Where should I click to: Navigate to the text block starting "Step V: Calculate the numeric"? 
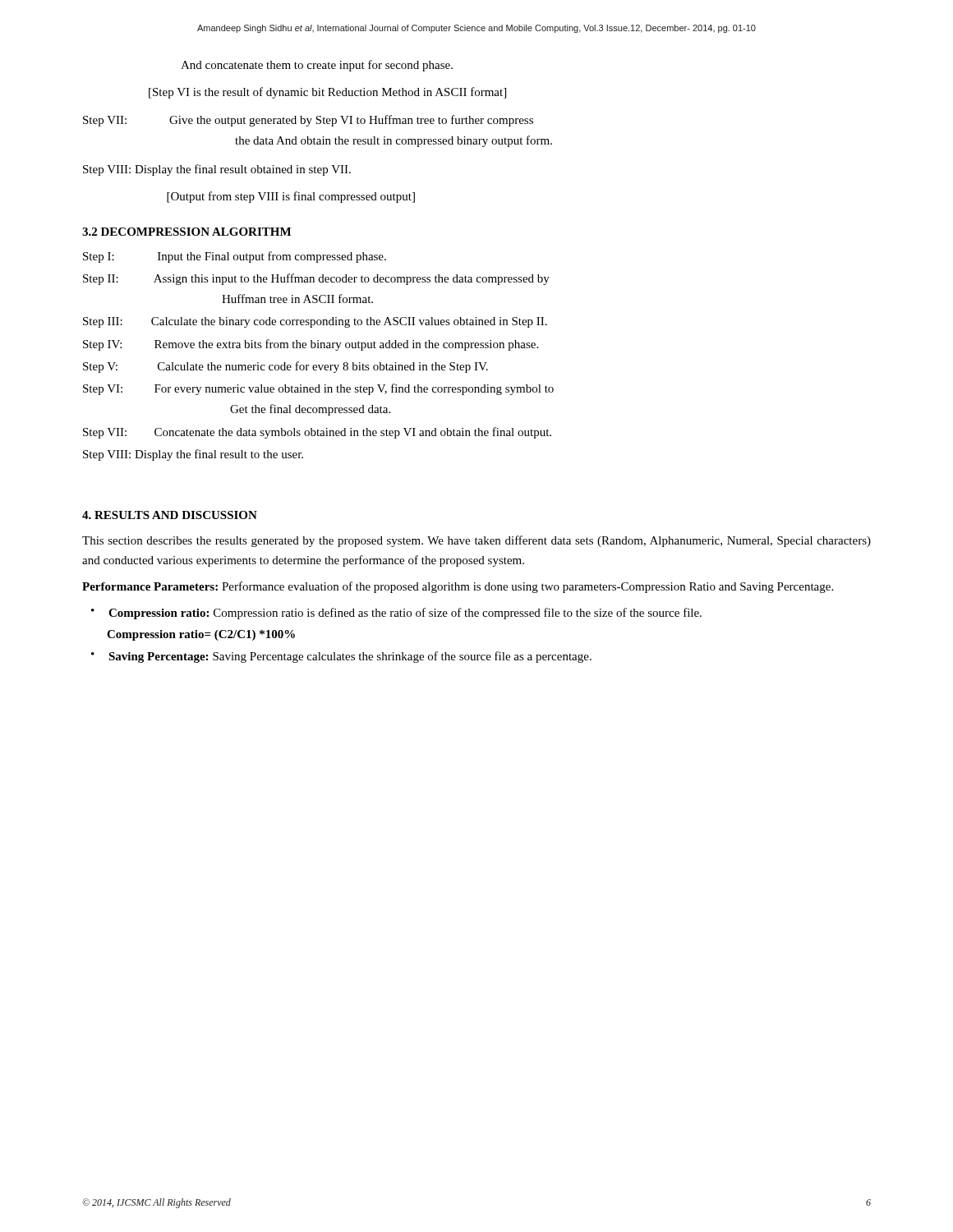[x=476, y=367]
